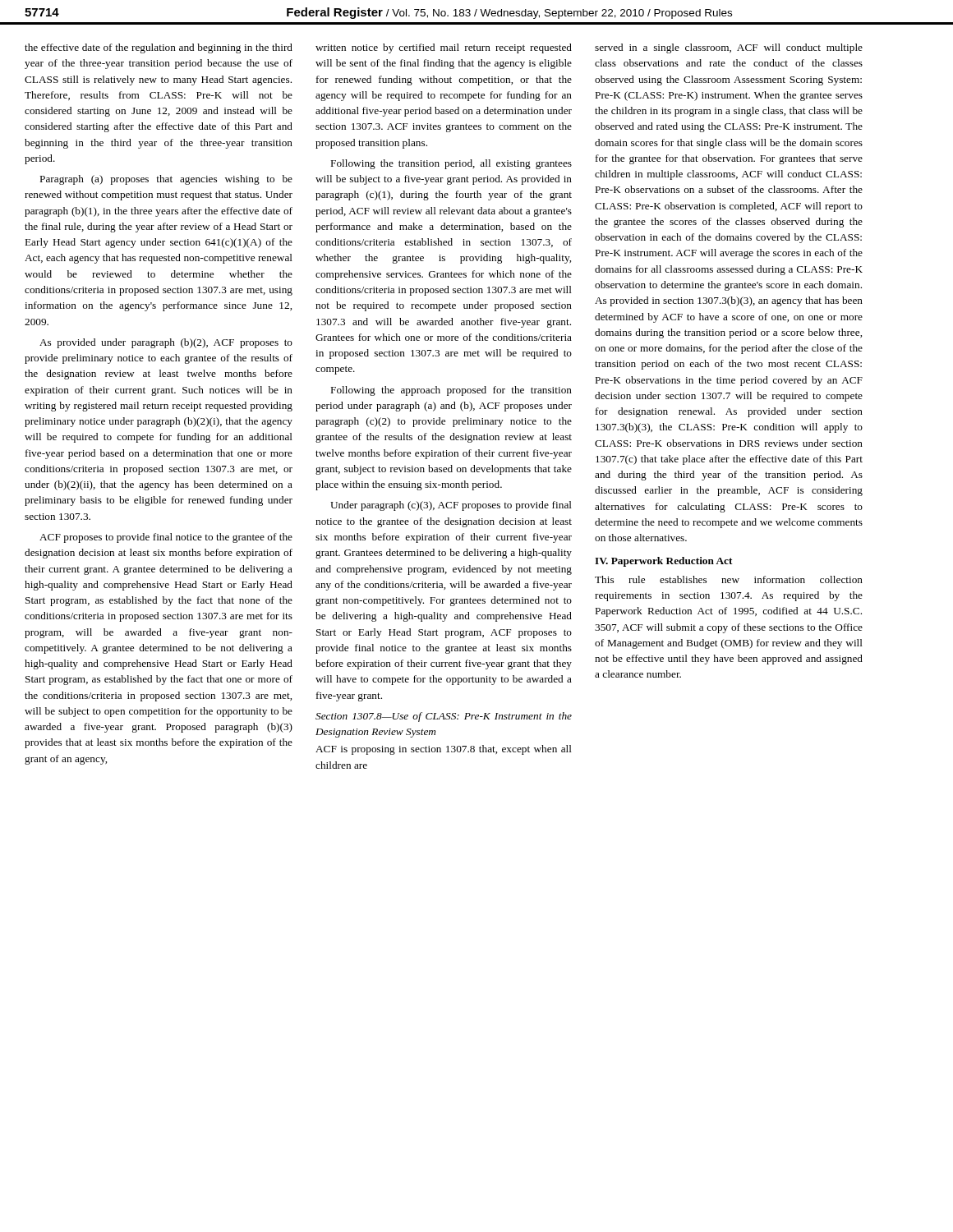Click on the region starting "the effective date of the regulation and"
This screenshot has height=1232, width=953.
click(x=159, y=403)
